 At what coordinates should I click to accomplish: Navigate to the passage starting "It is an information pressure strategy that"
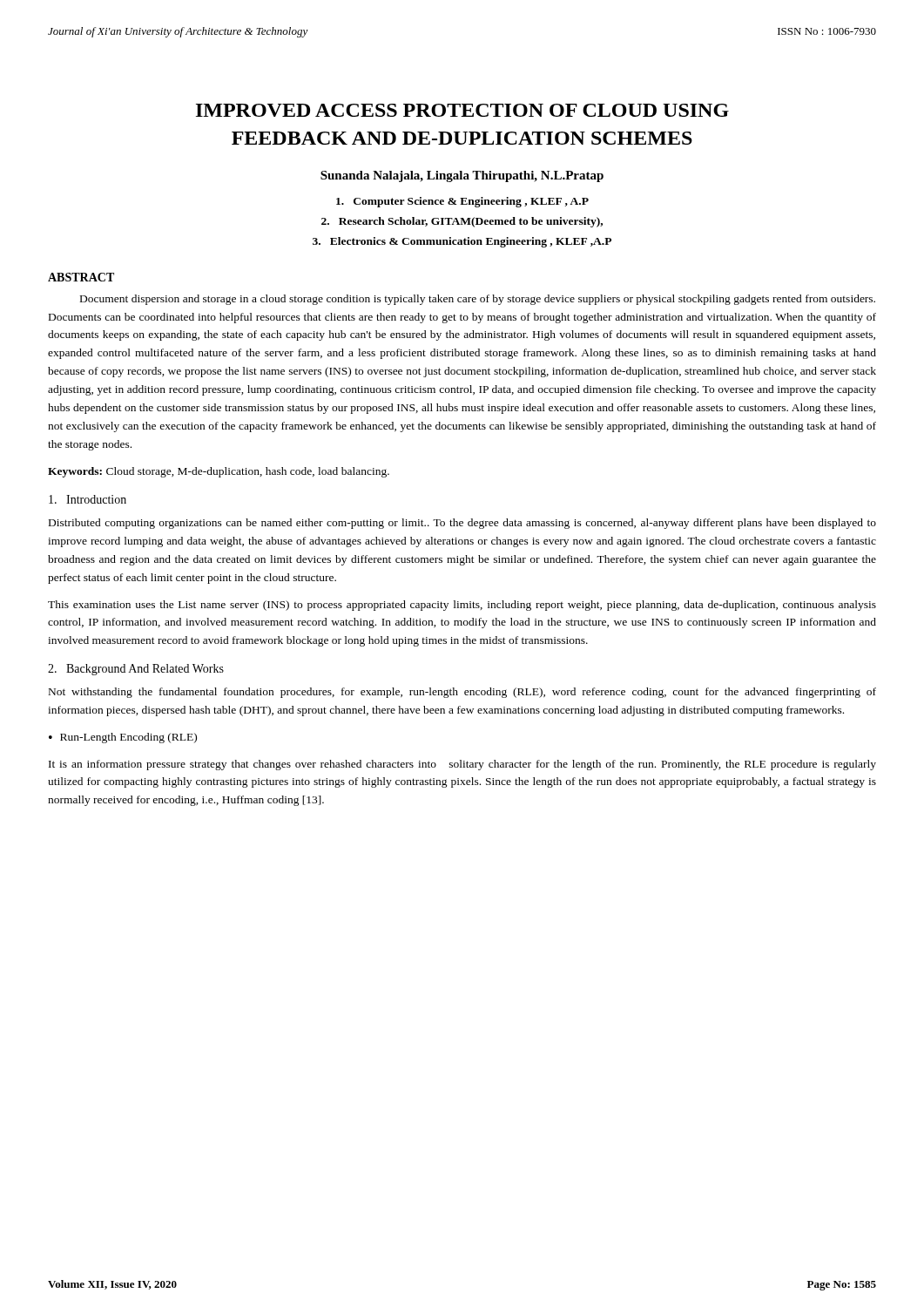[462, 782]
